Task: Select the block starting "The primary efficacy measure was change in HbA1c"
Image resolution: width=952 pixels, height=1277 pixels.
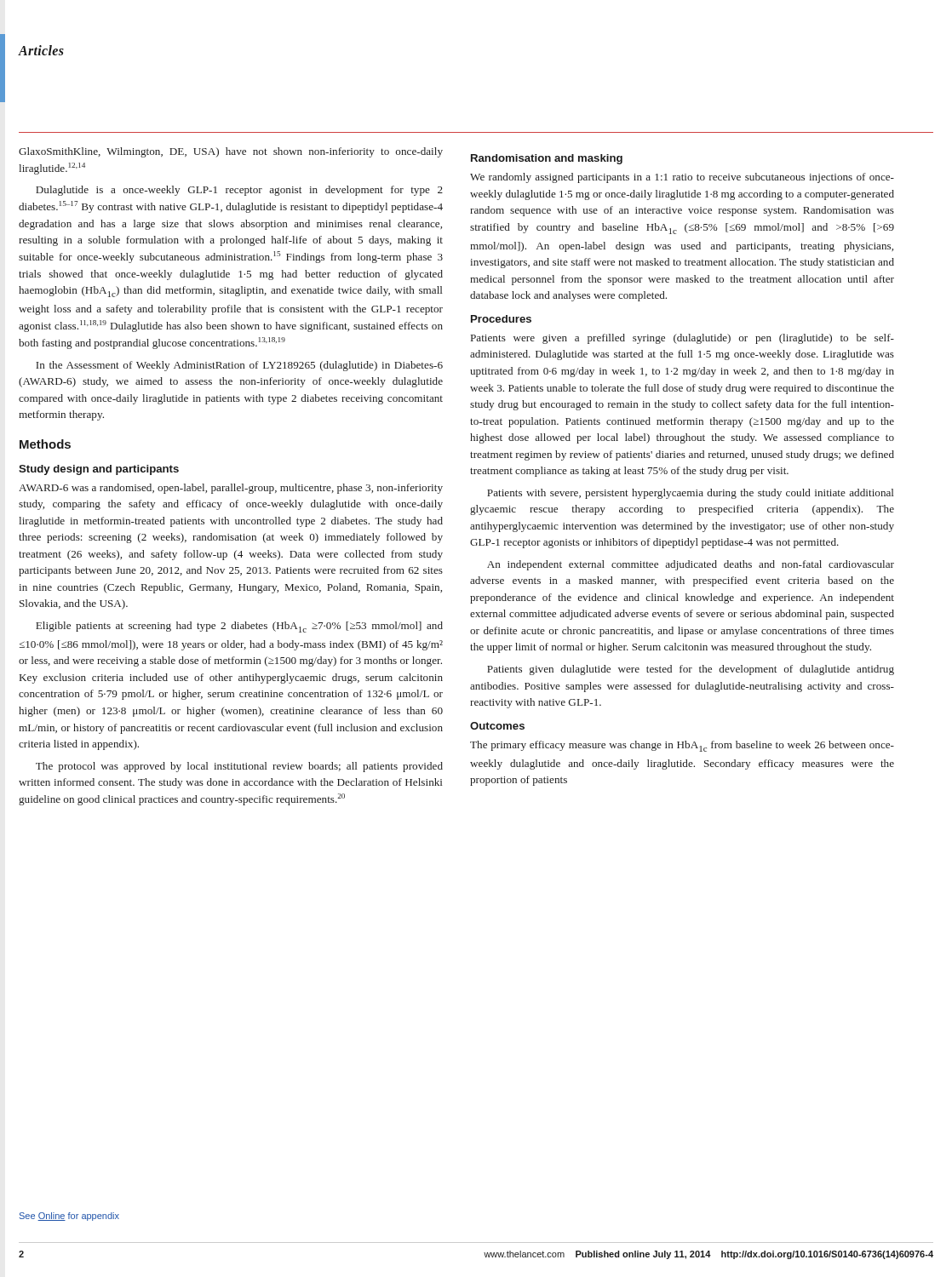Action: click(x=682, y=762)
